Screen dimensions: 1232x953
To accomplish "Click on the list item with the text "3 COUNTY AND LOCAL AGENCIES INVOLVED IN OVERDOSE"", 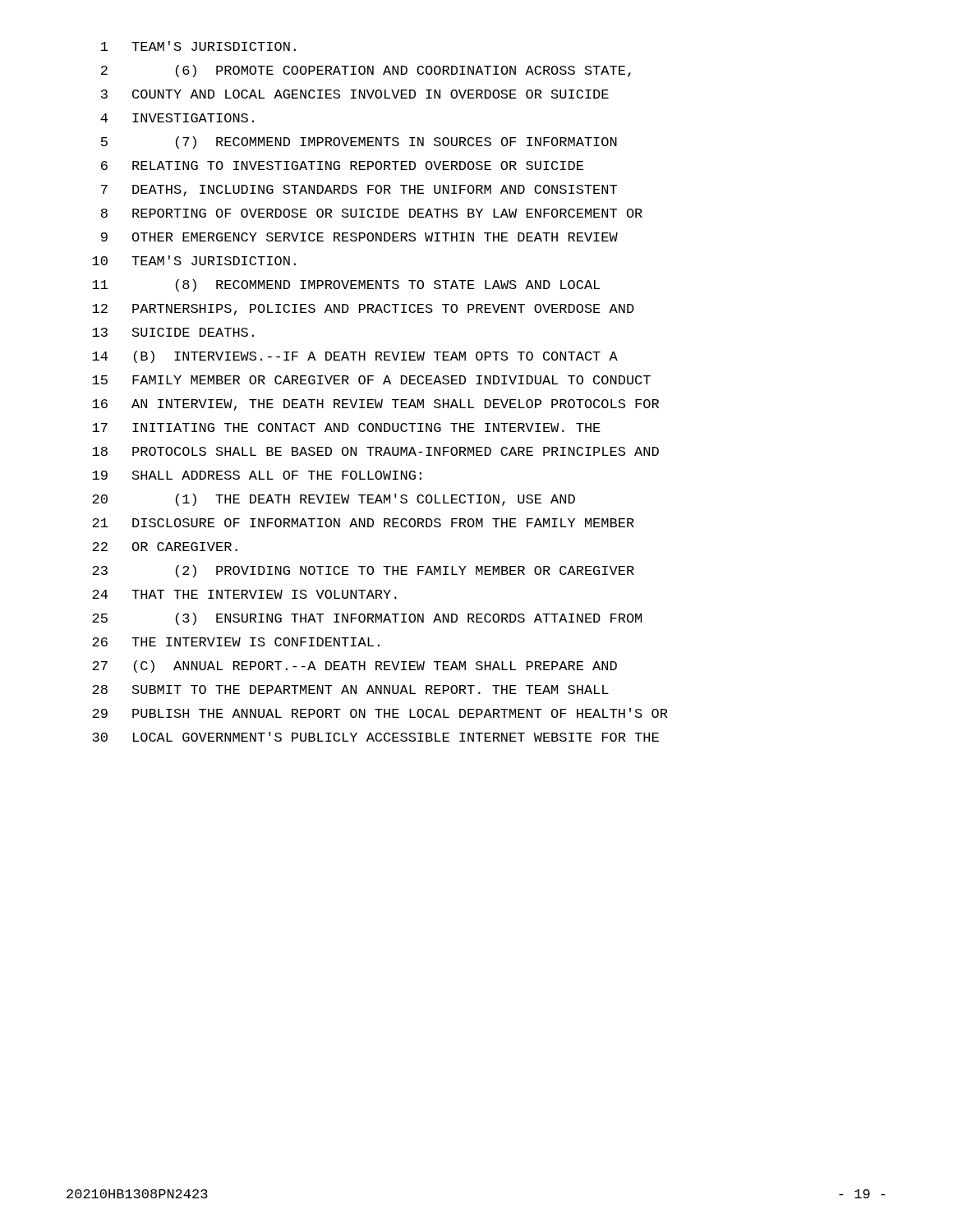I will [x=476, y=95].
